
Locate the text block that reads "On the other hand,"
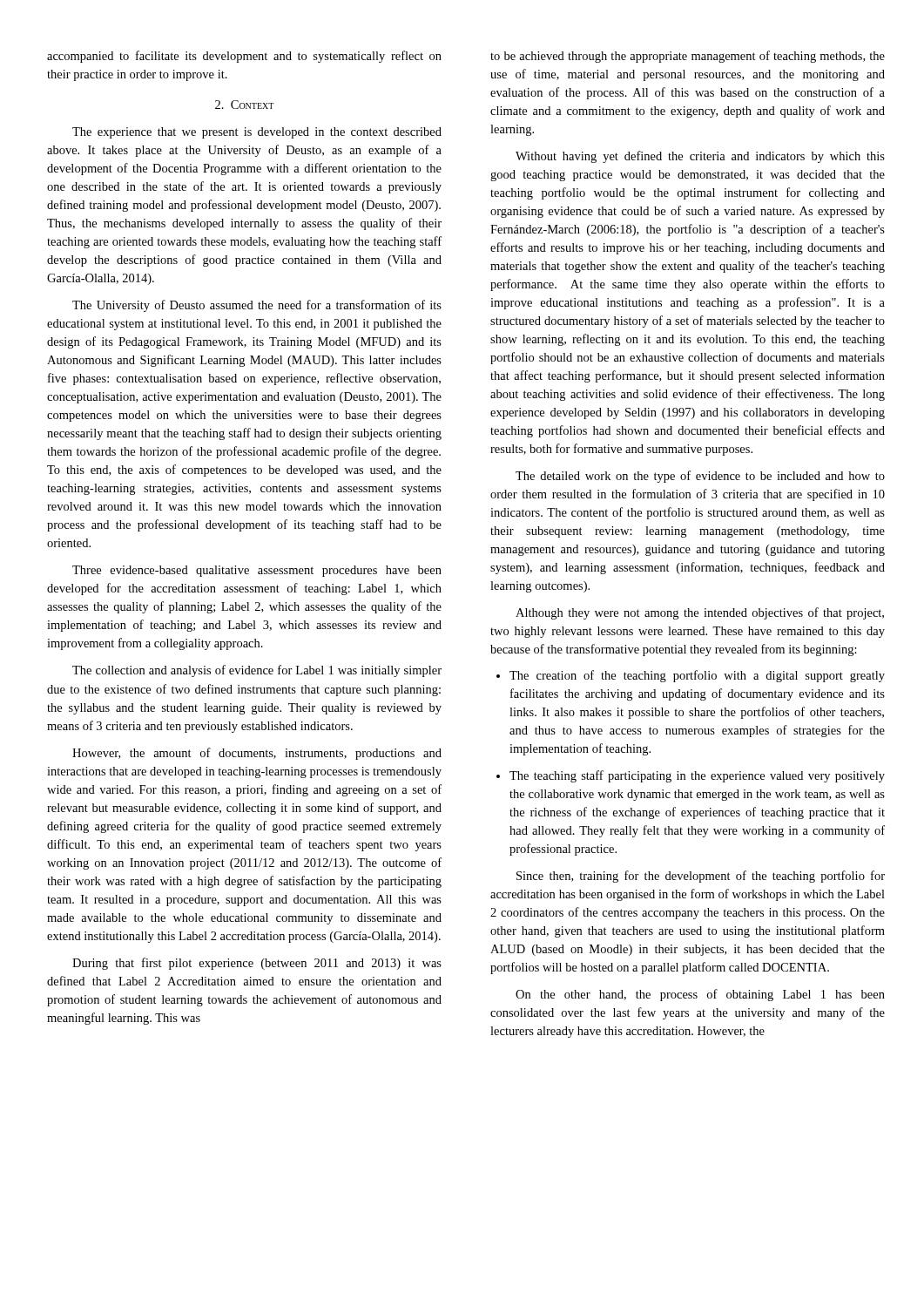[x=688, y=1013]
